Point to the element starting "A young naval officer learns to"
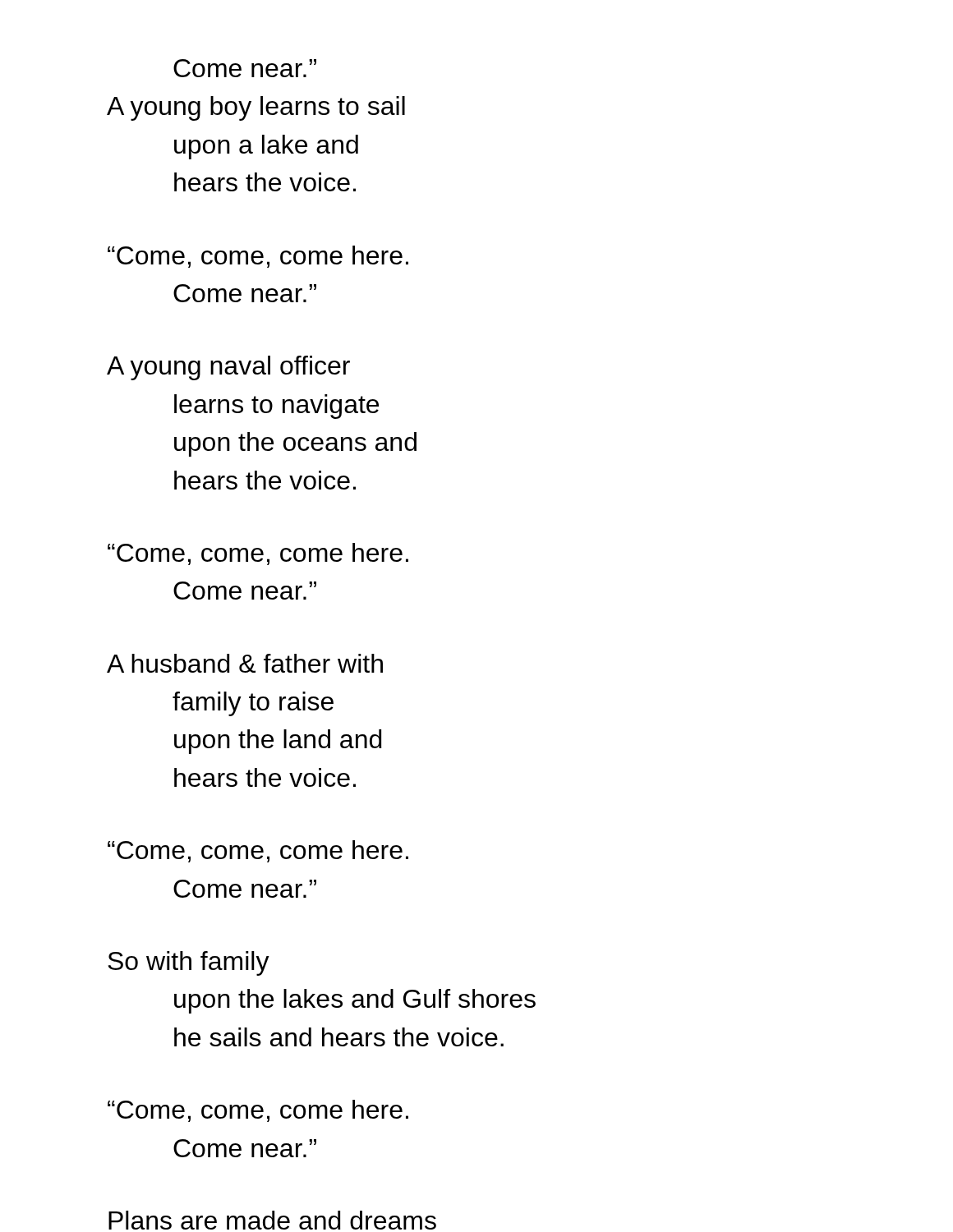953x1232 pixels. (x=228, y=368)
